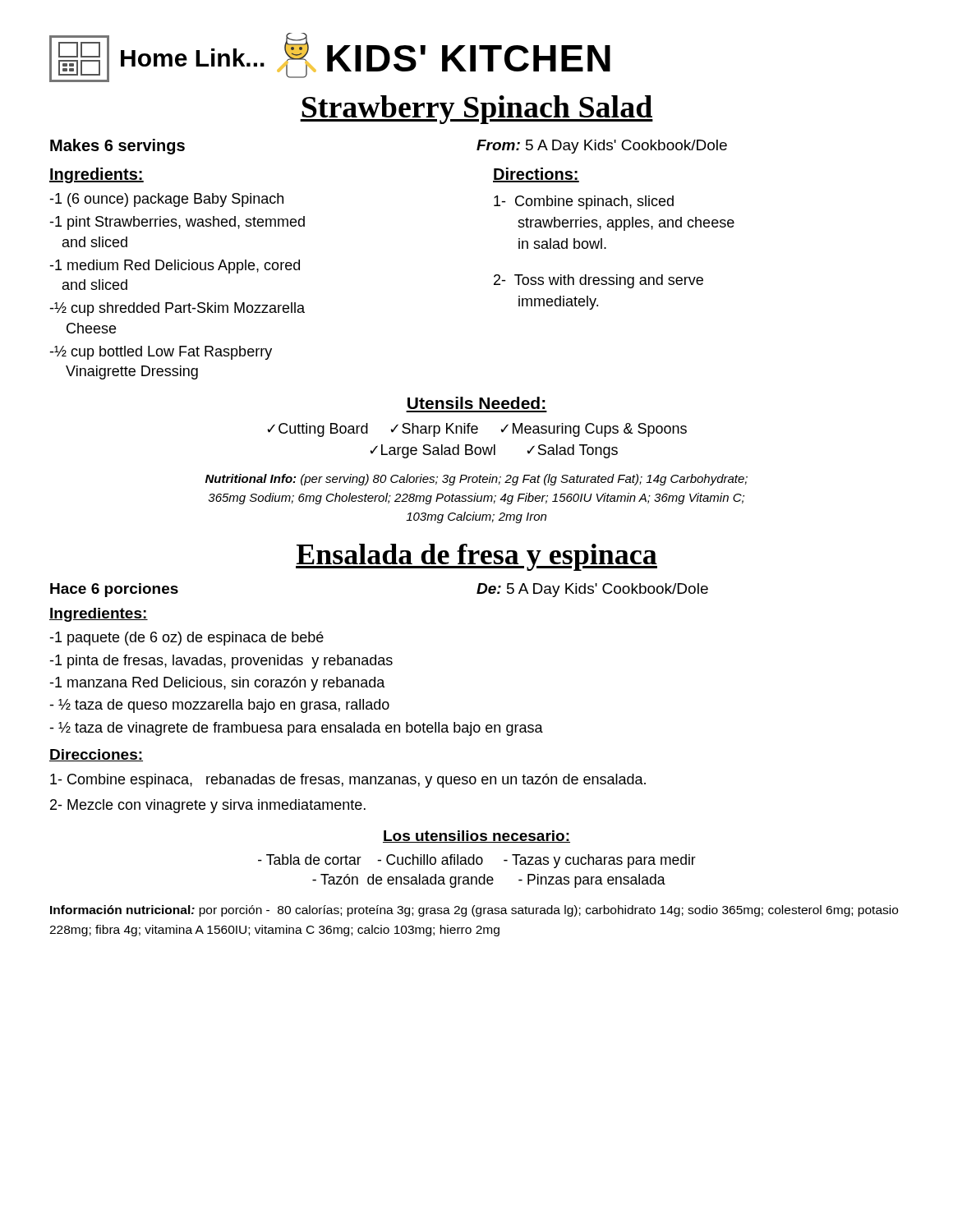953x1232 pixels.
Task: Click on the region starting "-1 medium Red Delicious Apple,"
Action: [175, 275]
